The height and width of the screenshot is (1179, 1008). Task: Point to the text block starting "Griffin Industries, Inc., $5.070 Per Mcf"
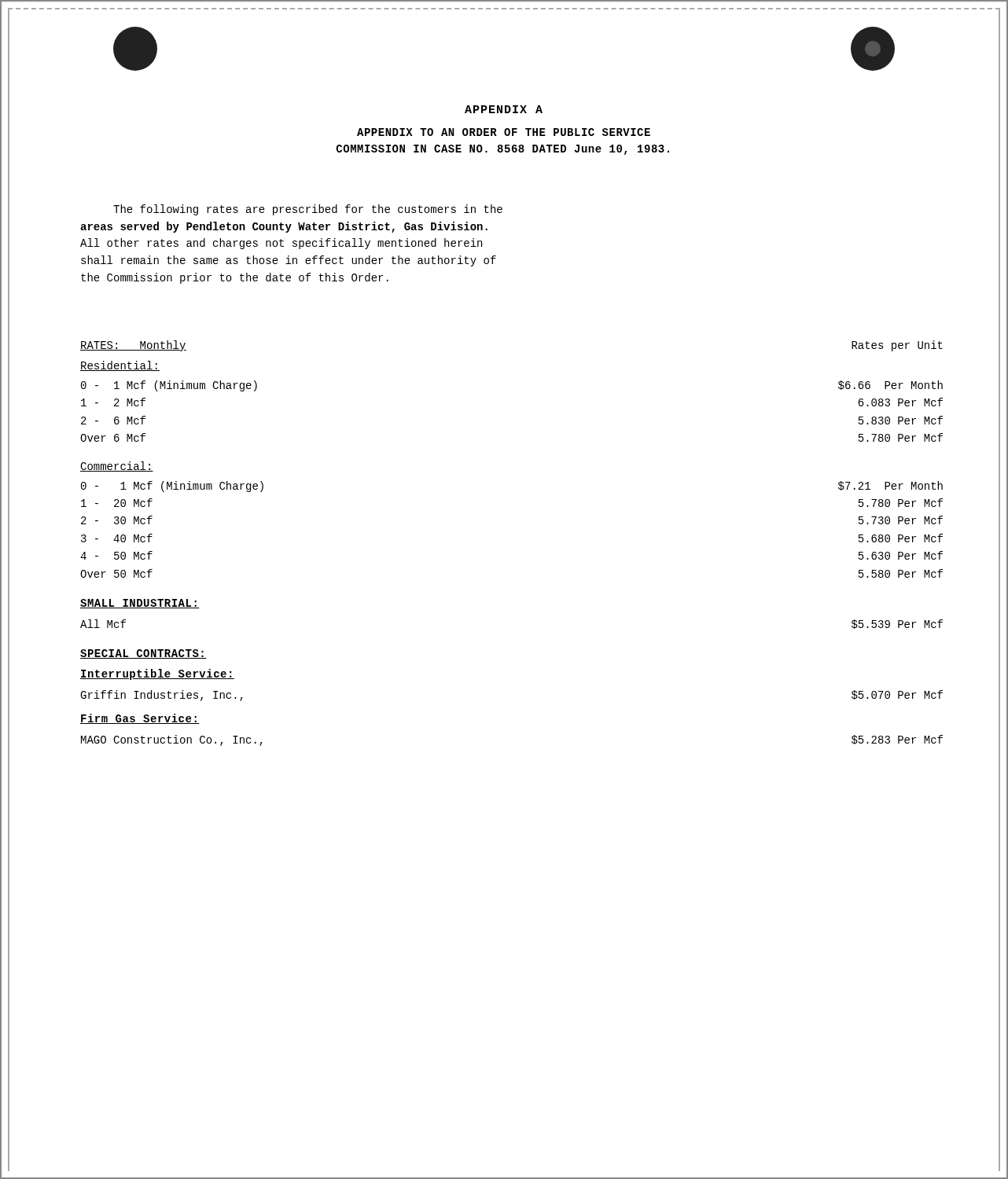pyautogui.click(x=162, y=695)
